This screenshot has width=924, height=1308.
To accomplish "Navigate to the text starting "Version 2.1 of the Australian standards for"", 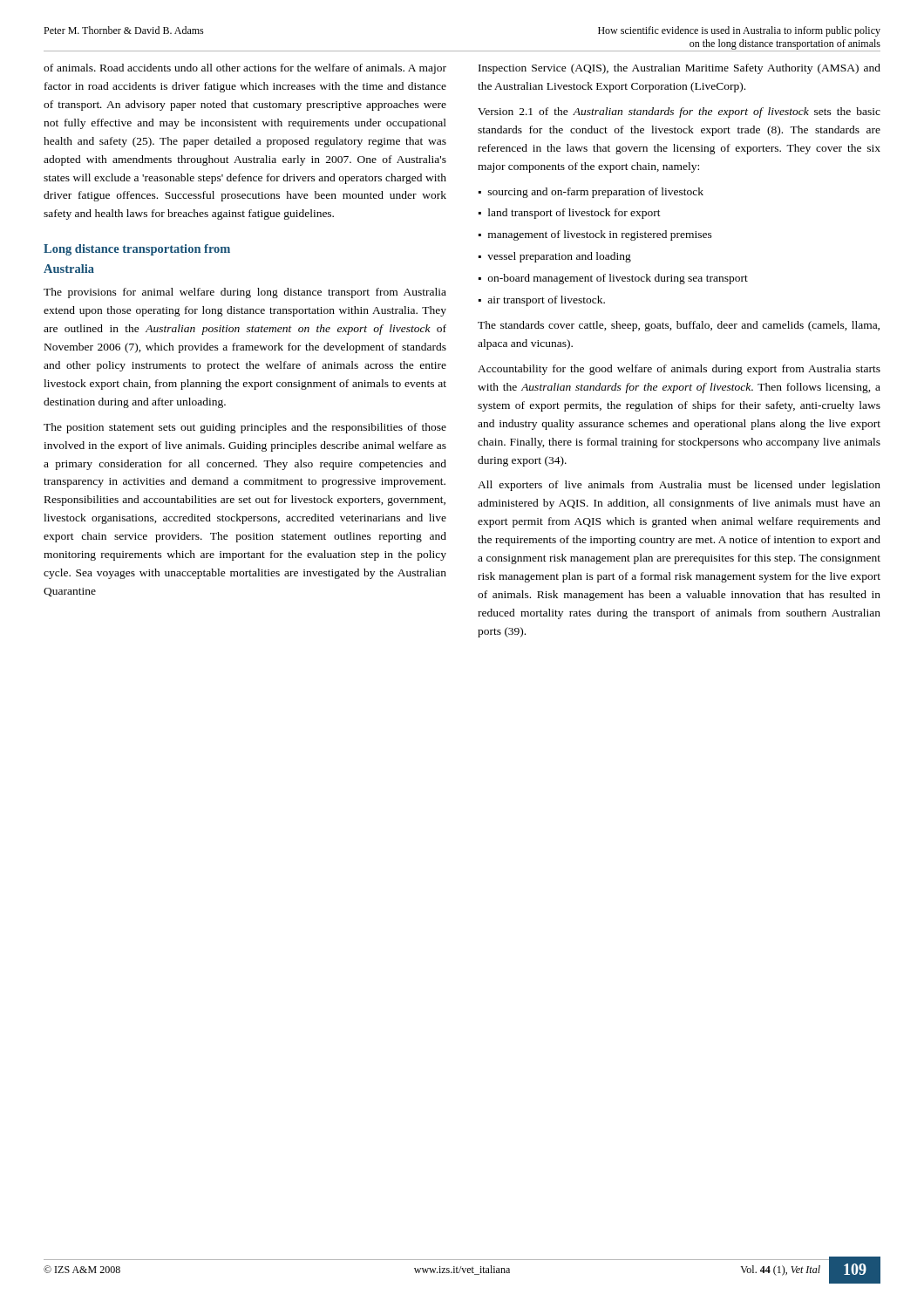I will pos(679,139).
